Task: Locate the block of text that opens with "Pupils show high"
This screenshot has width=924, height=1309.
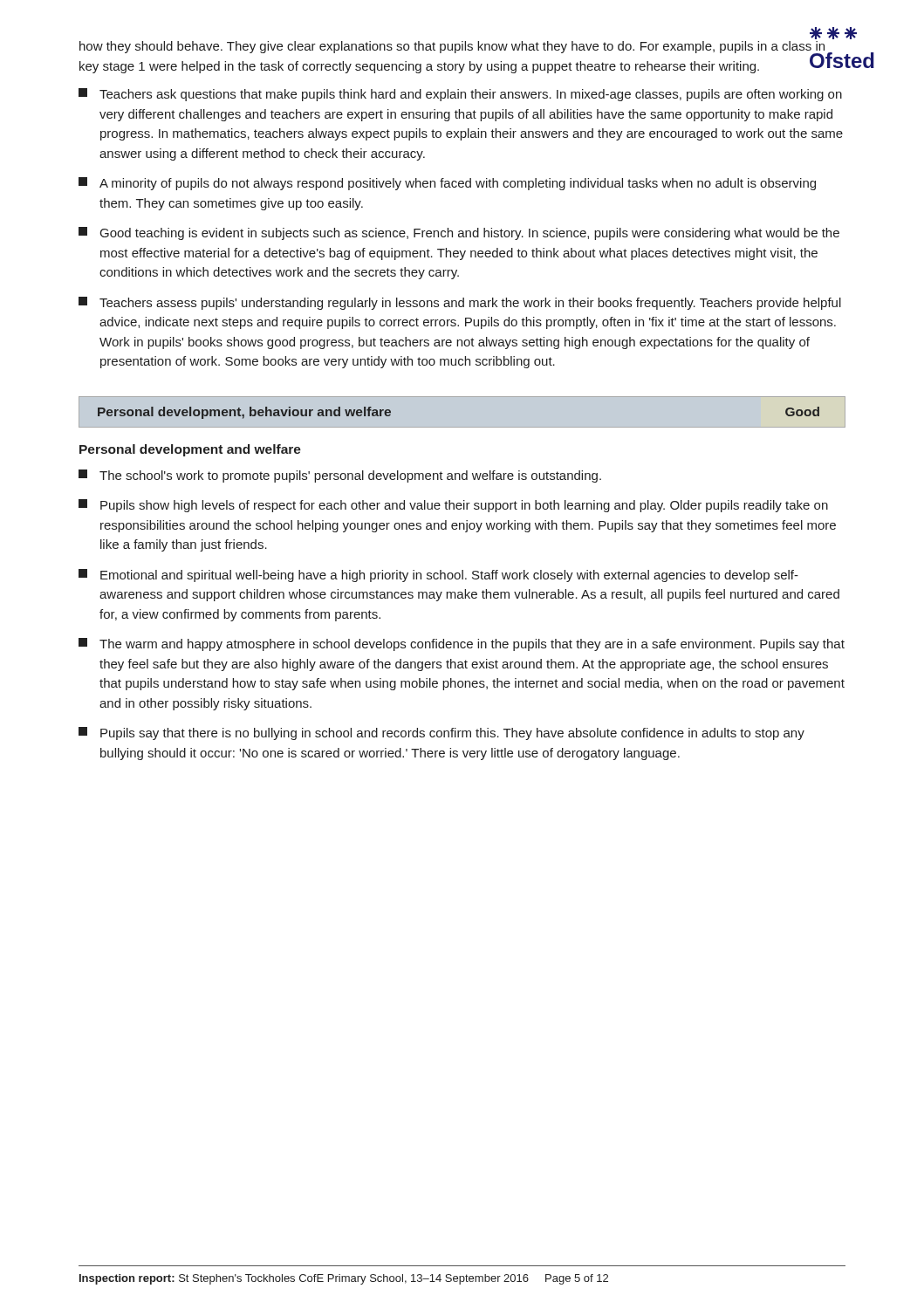Action: tap(462, 525)
